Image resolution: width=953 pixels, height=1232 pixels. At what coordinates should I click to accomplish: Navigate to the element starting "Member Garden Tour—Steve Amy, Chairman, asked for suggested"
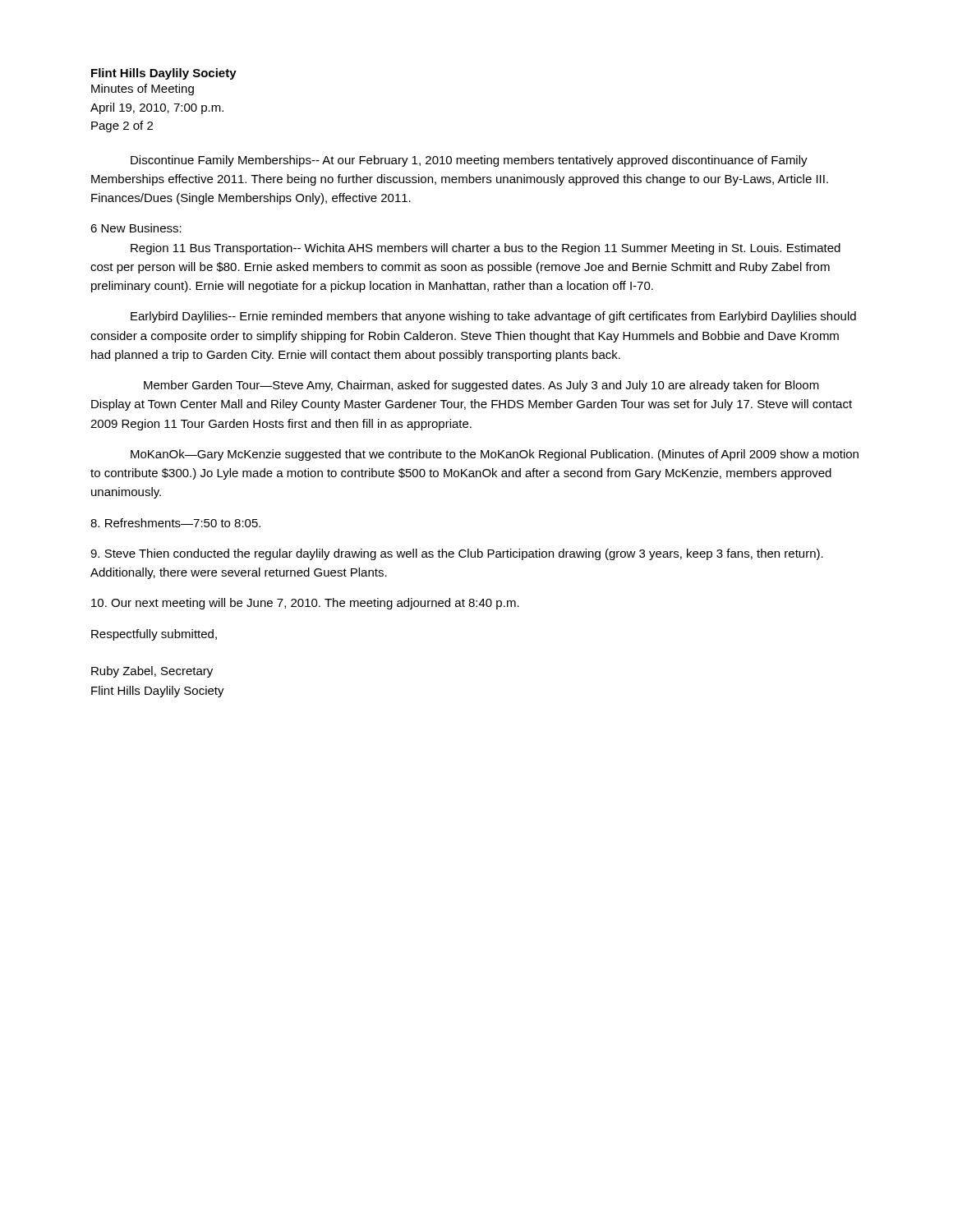click(476, 404)
